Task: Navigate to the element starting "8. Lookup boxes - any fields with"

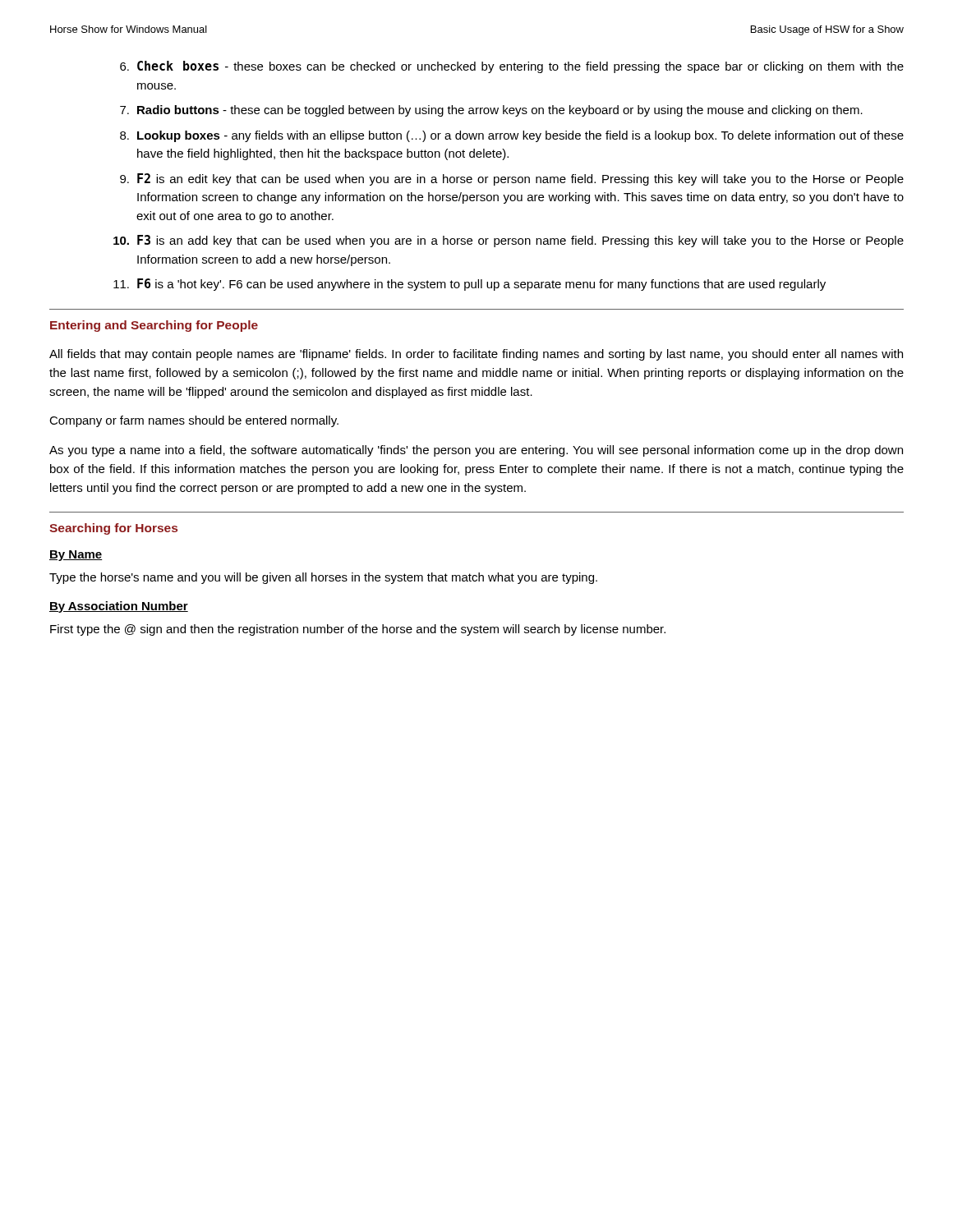Action: click(x=501, y=145)
